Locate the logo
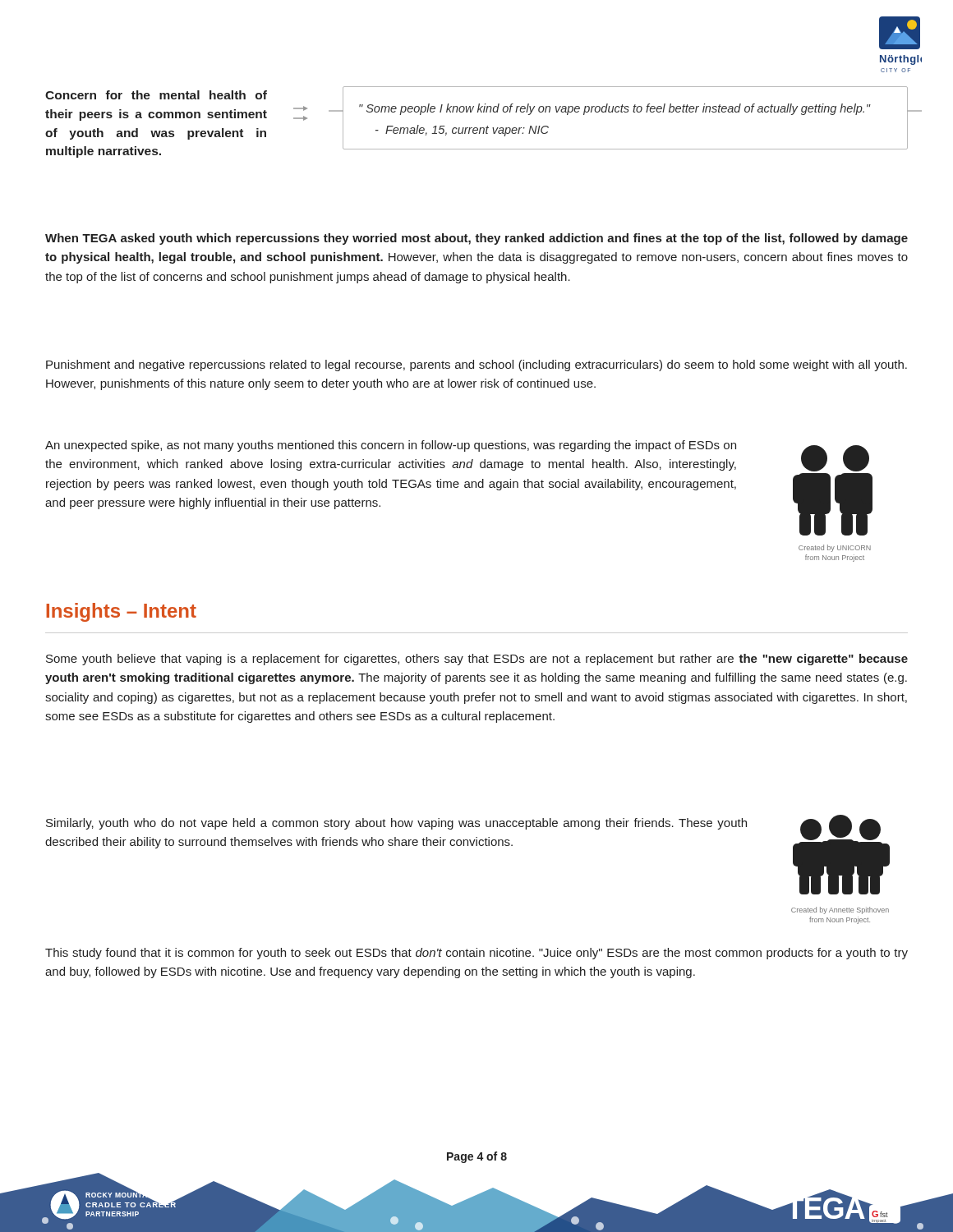The width and height of the screenshot is (953, 1232). [868, 46]
